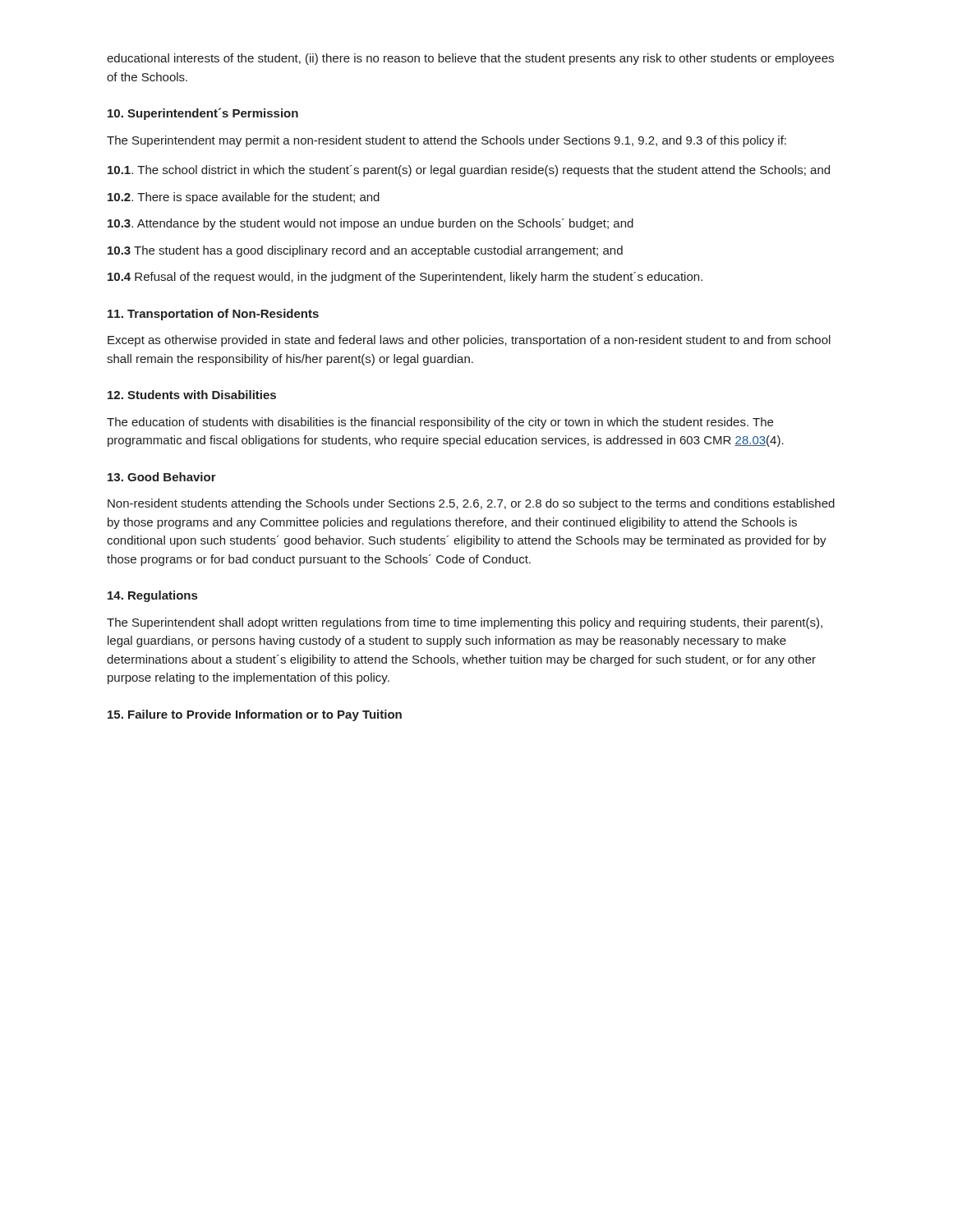Viewport: 953px width, 1232px height.
Task: Click on the block starting "educational interests of the student, (ii) there"
Action: coord(471,67)
